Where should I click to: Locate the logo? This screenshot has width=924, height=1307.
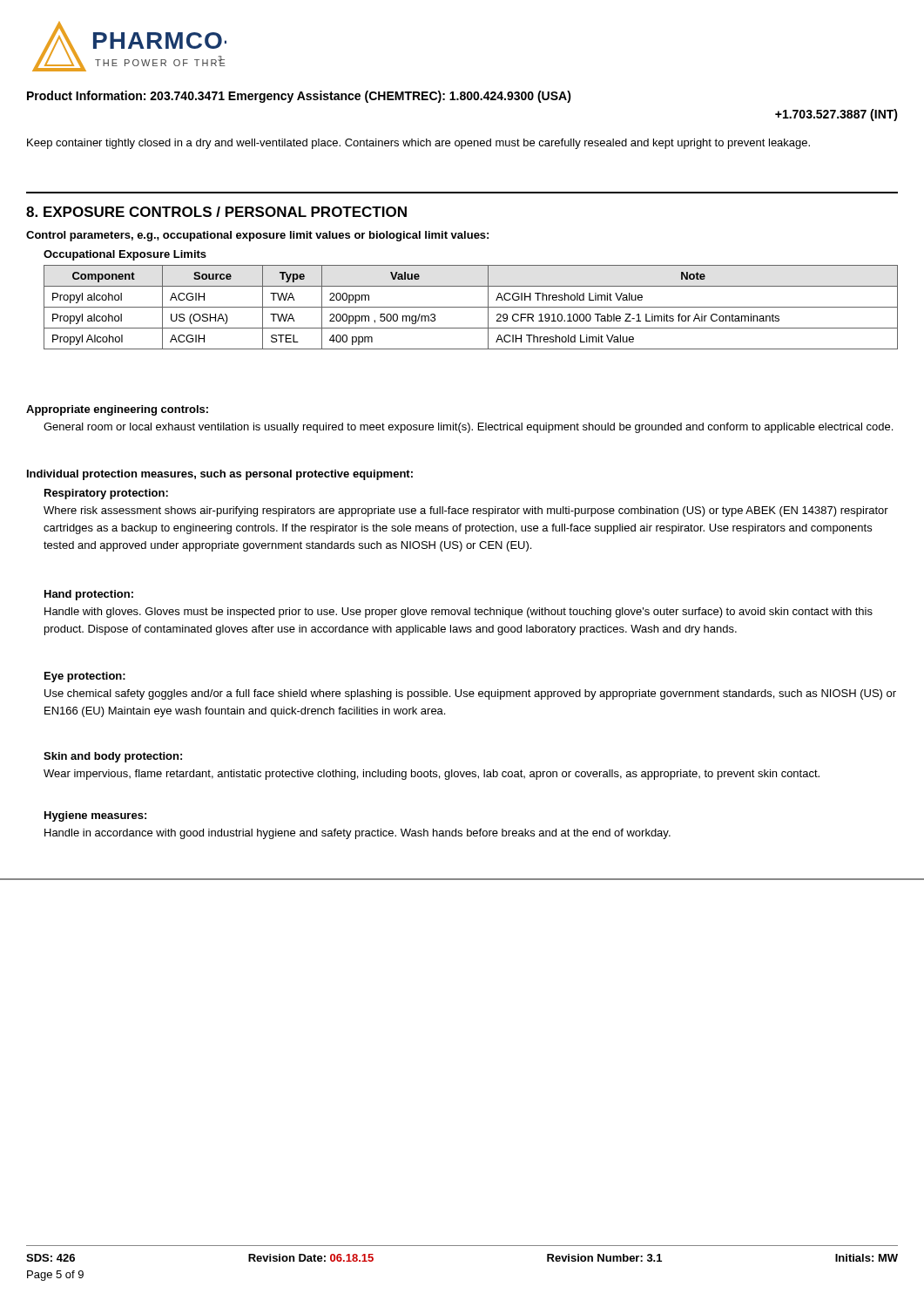click(126, 50)
